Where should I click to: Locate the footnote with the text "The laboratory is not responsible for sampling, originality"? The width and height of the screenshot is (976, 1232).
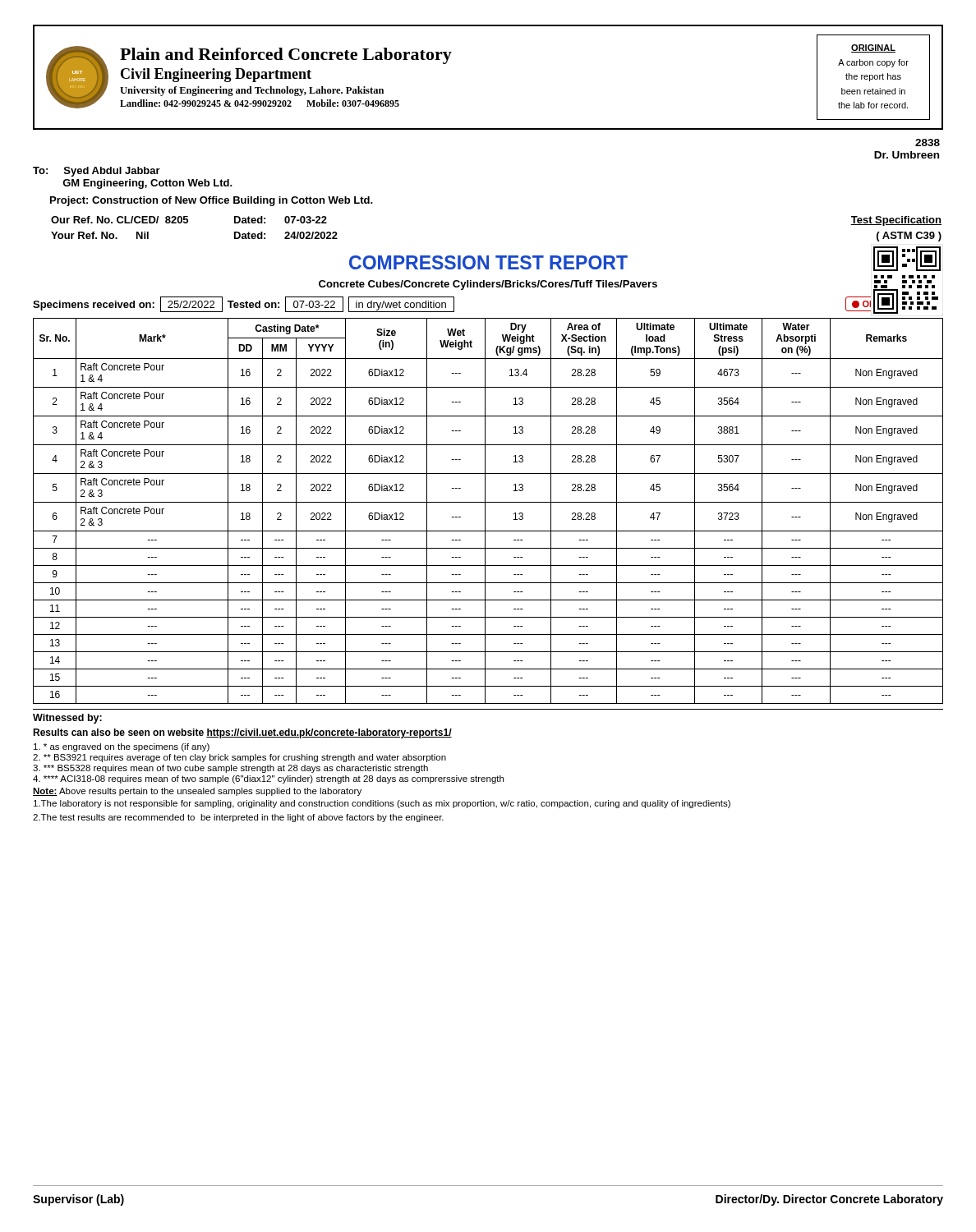click(x=382, y=810)
